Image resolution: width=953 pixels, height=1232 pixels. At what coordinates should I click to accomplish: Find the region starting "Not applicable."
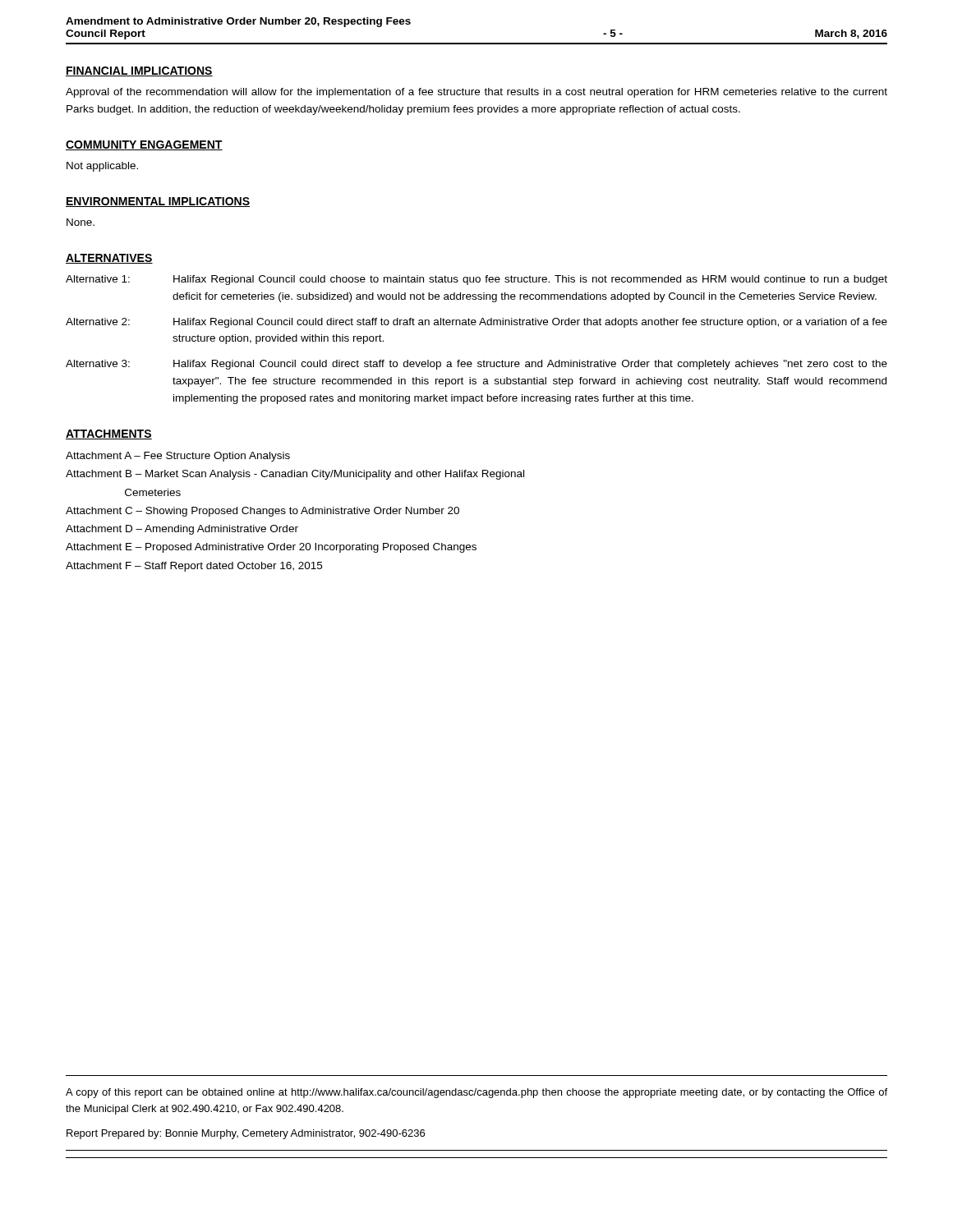coord(102,165)
